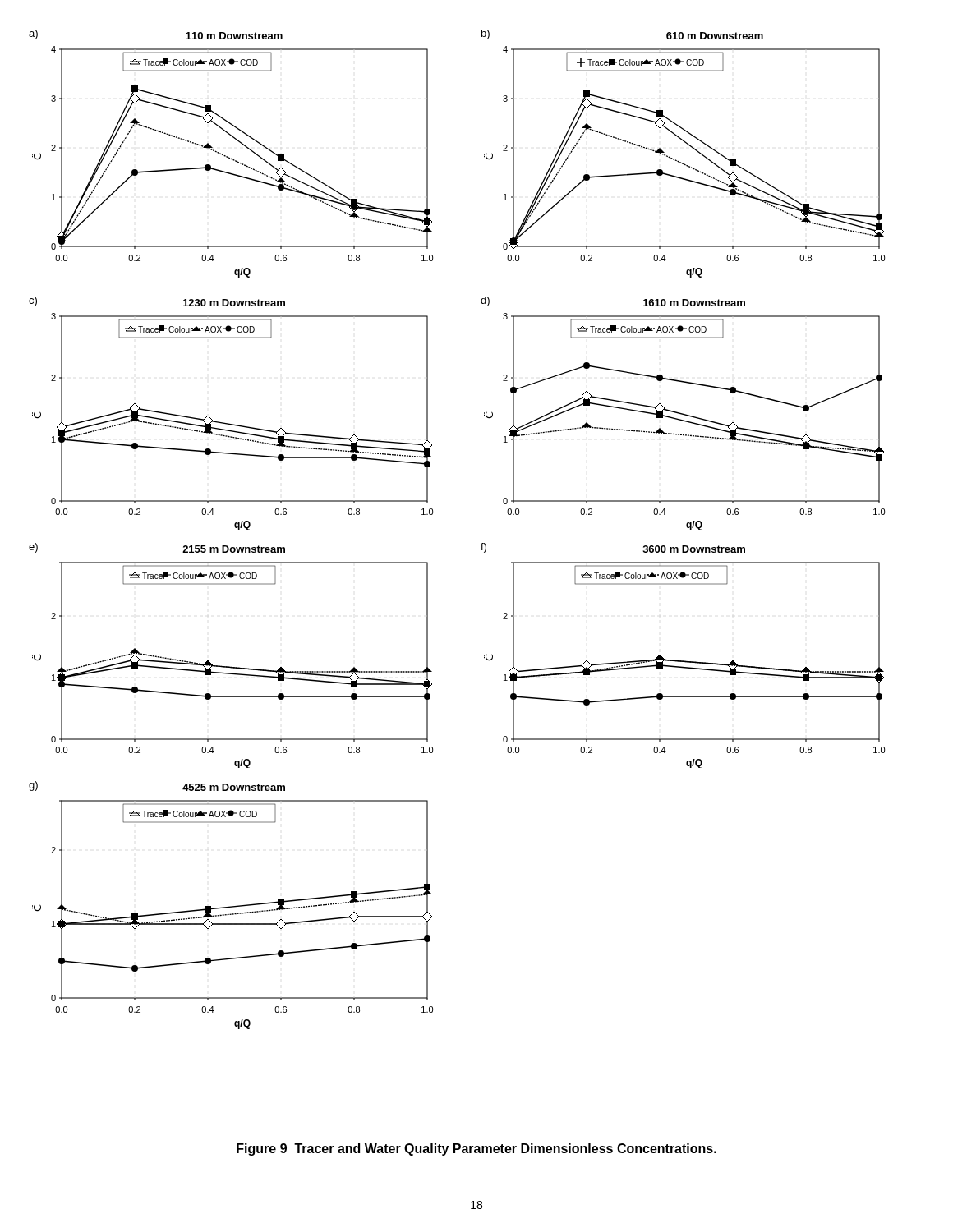Screen dimensions: 1232x953
Task: Select the region starting "Figure 9 Tracer and Water"
Action: point(476,1149)
